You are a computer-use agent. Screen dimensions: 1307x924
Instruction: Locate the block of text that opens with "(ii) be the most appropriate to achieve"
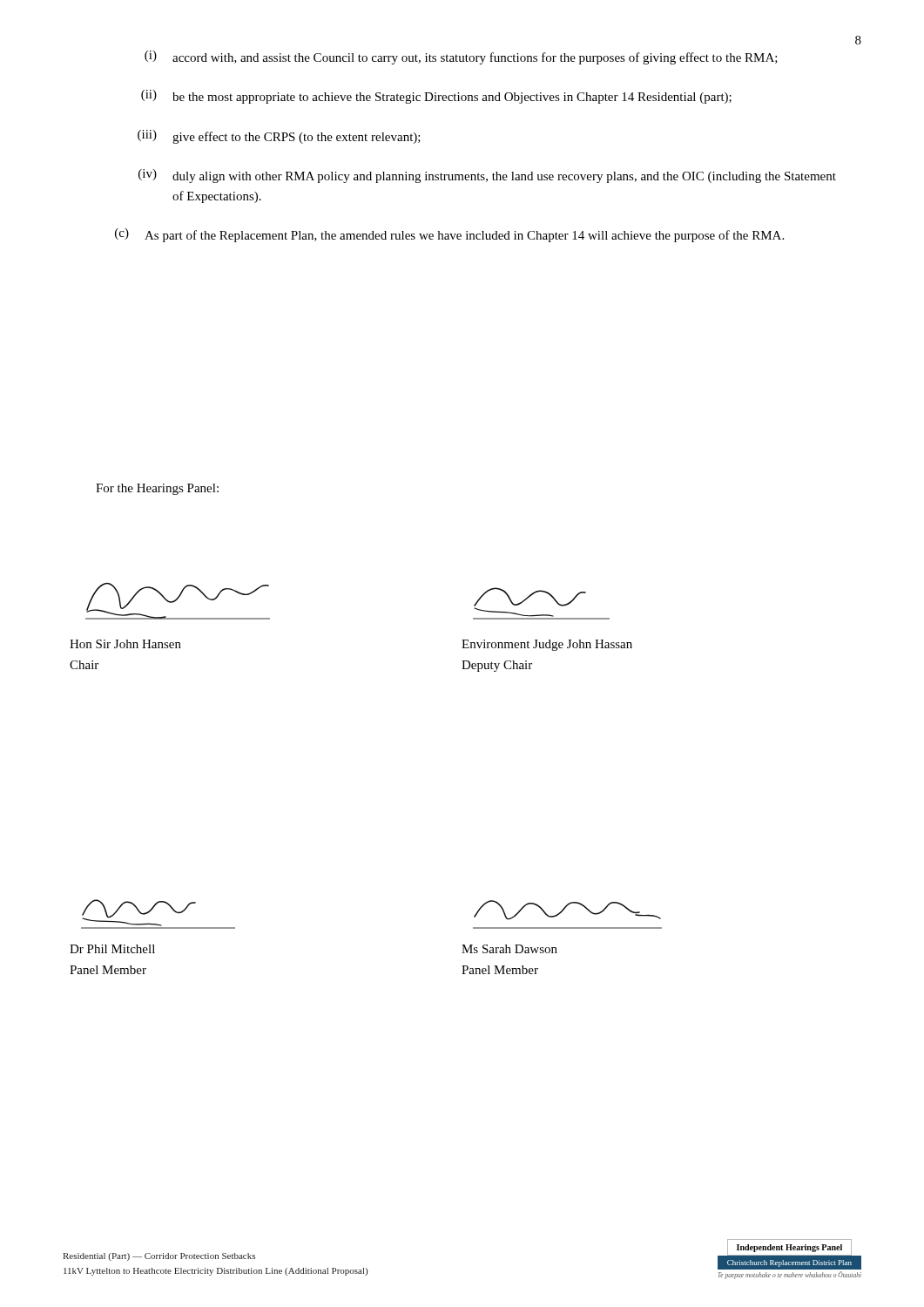(471, 97)
